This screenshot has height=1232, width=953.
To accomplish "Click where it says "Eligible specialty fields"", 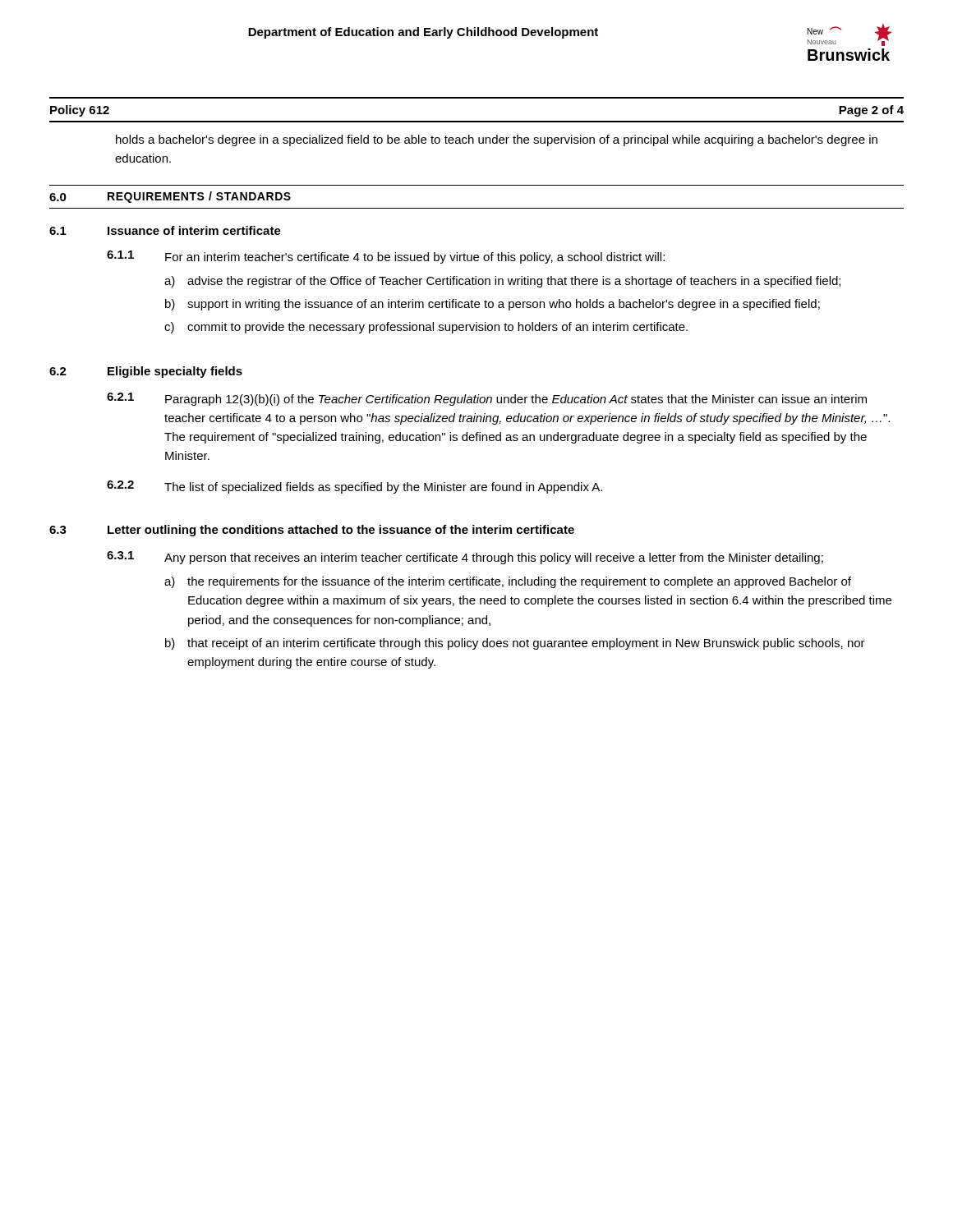I will [x=175, y=370].
